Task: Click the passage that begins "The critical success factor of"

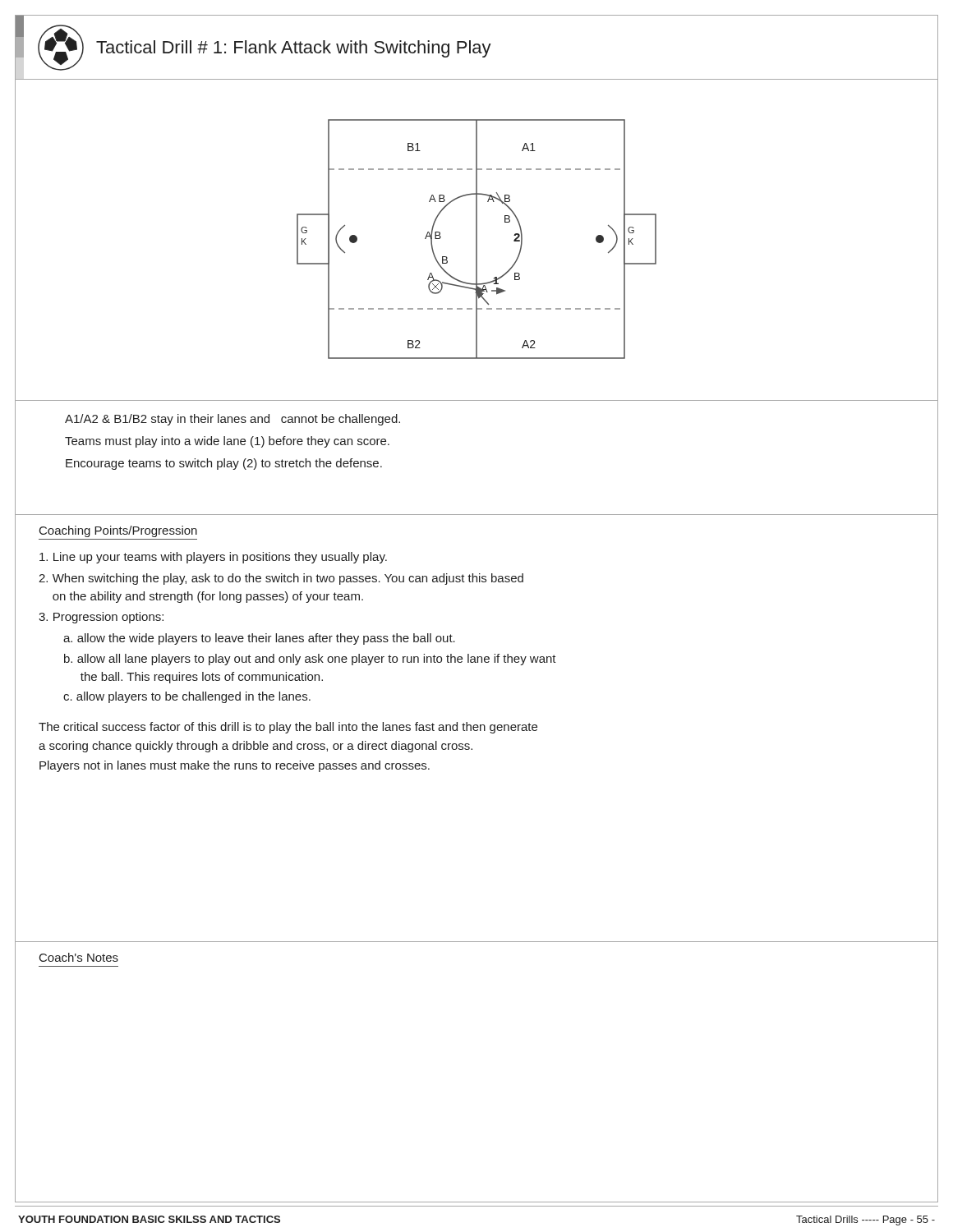Action: click(x=288, y=746)
